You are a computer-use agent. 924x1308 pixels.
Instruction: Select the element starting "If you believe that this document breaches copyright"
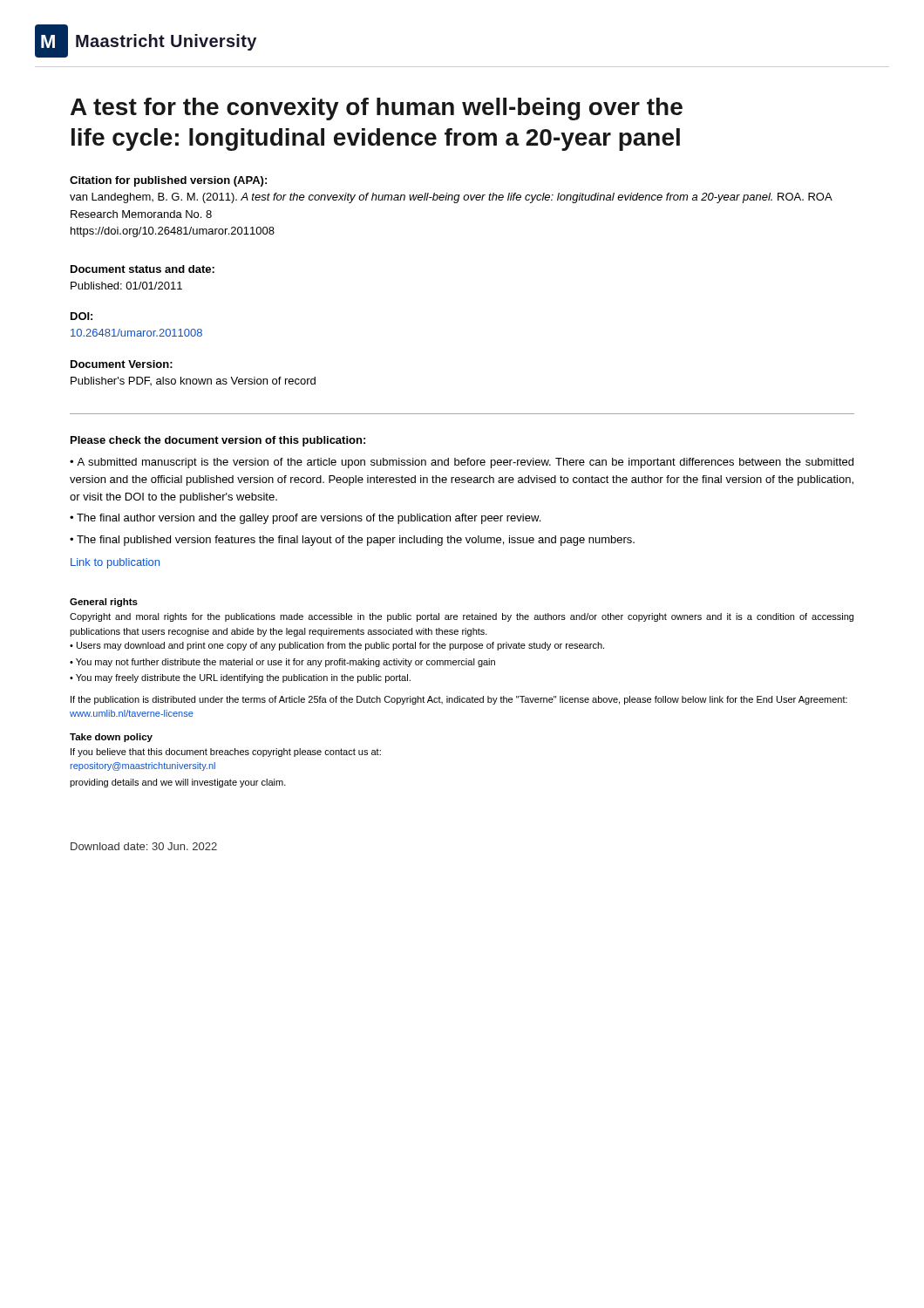226,751
